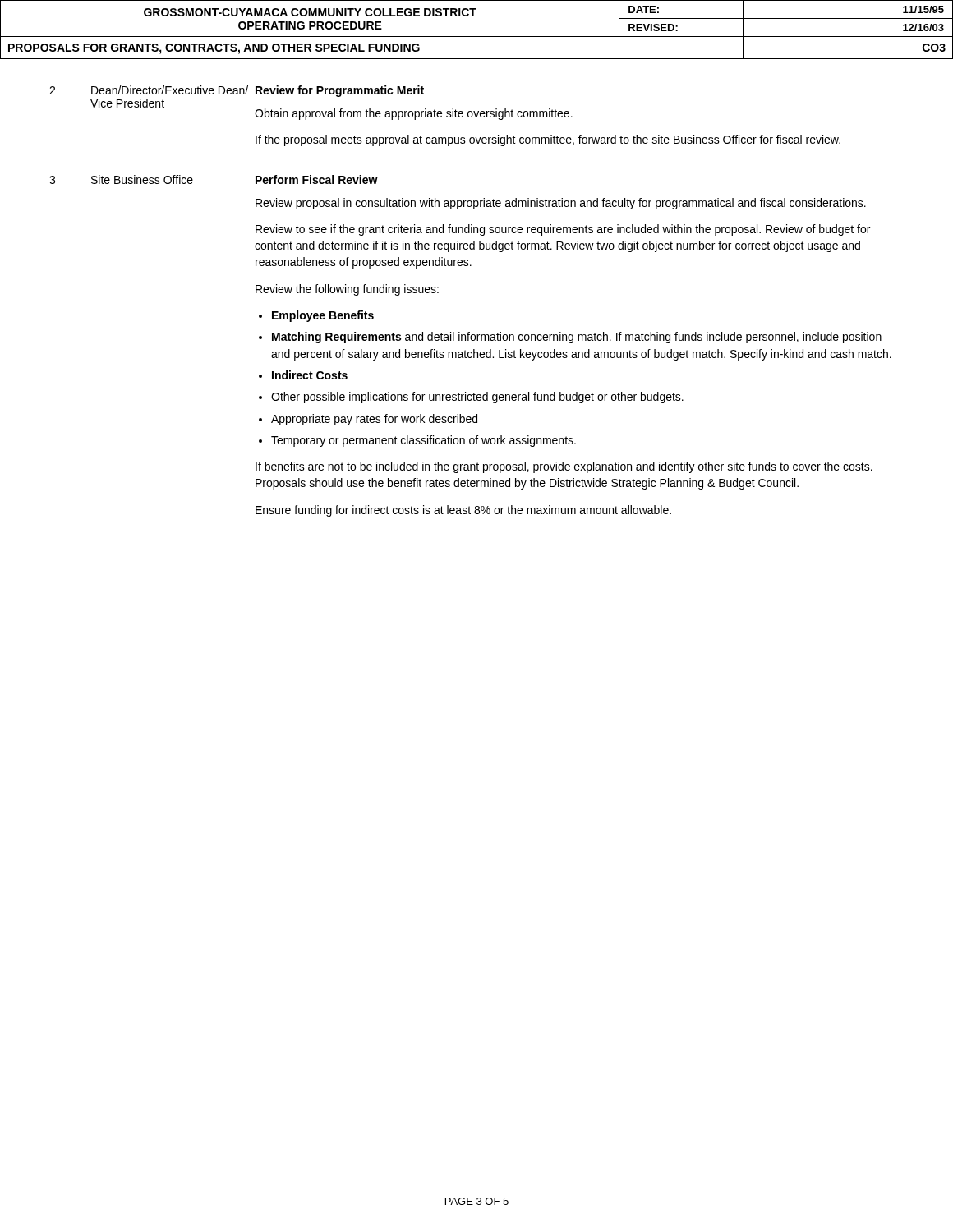Point to the passage starting "If benefits are not to"

[564, 475]
